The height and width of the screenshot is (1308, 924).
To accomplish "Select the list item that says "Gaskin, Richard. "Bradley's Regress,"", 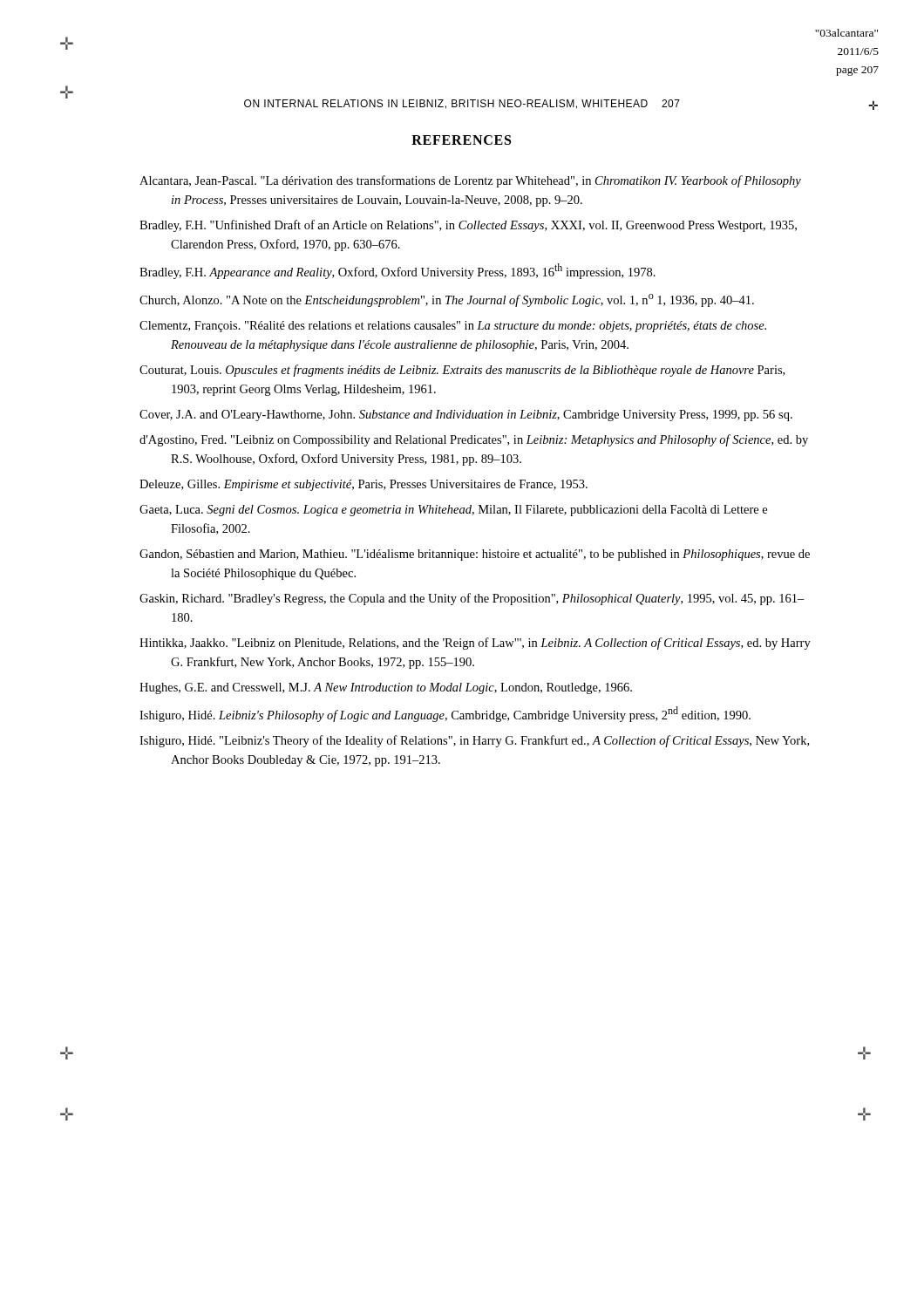I will [472, 608].
